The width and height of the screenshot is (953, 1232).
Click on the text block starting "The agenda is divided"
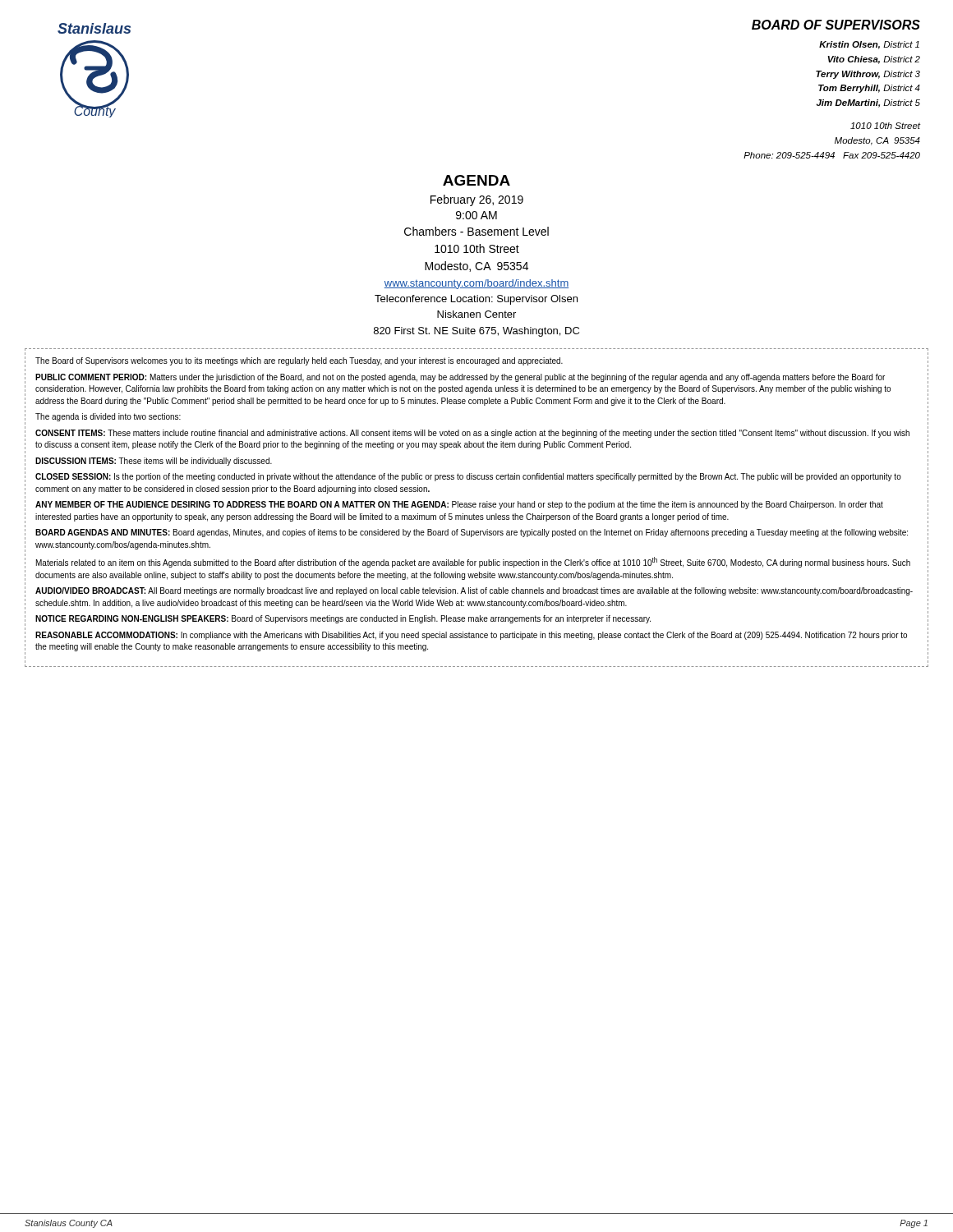[x=108, y=417]
